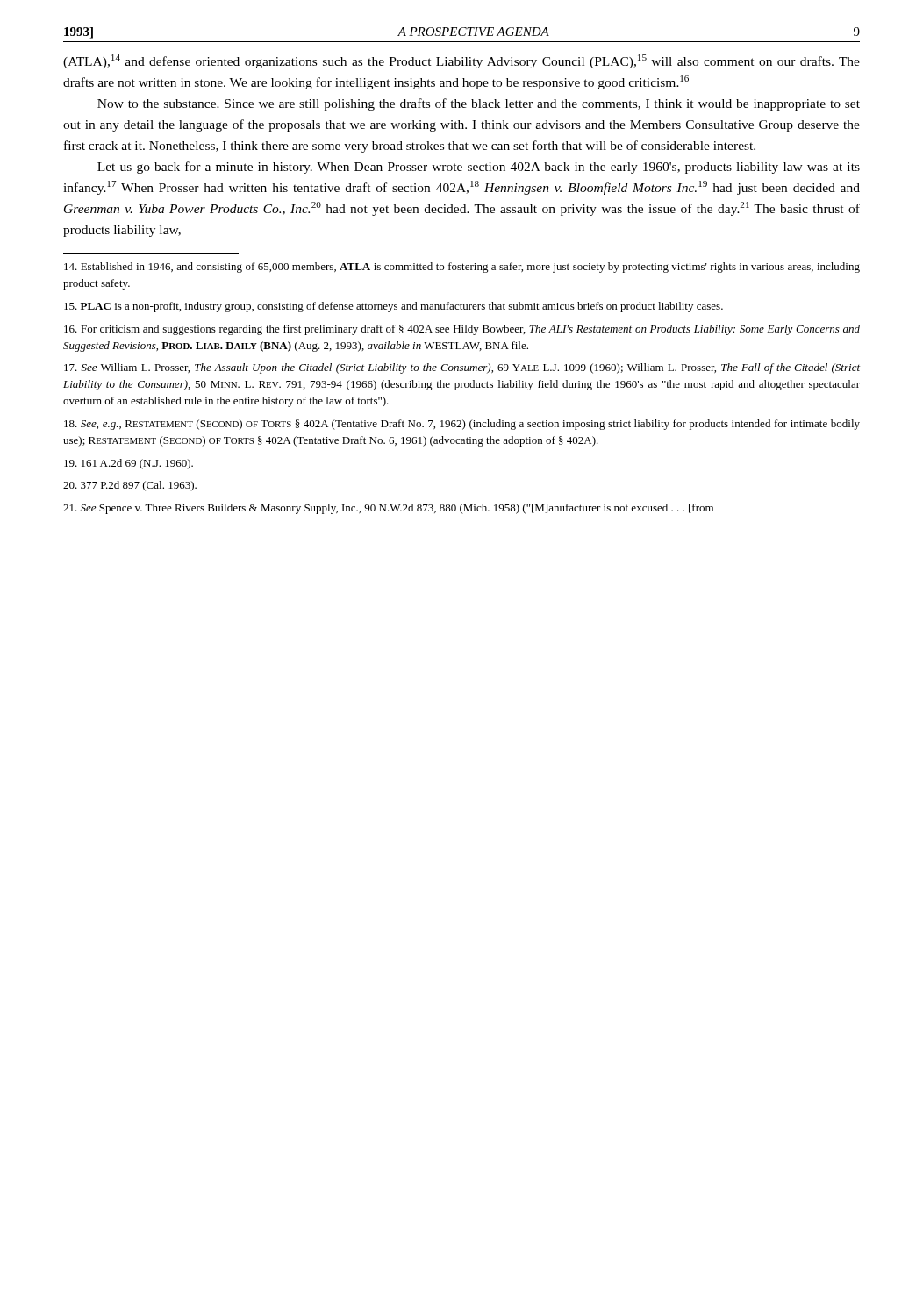Find the text block containing "(ATLA),14 and defense oriented"
The height and width of the screenshot is (1316, 923).
[462, 146]
